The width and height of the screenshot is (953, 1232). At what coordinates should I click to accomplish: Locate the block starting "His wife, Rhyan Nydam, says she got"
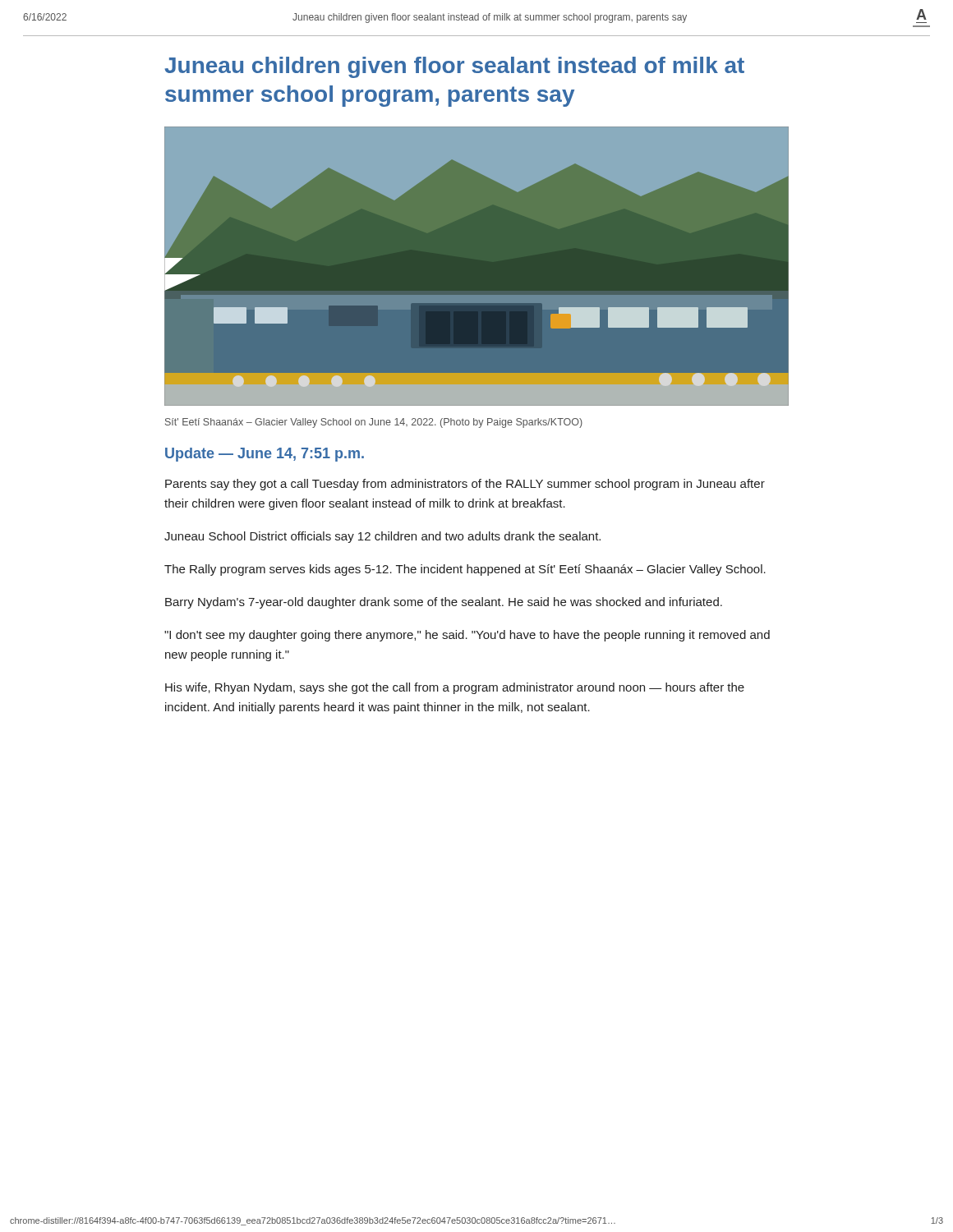(x=454, y=697)
